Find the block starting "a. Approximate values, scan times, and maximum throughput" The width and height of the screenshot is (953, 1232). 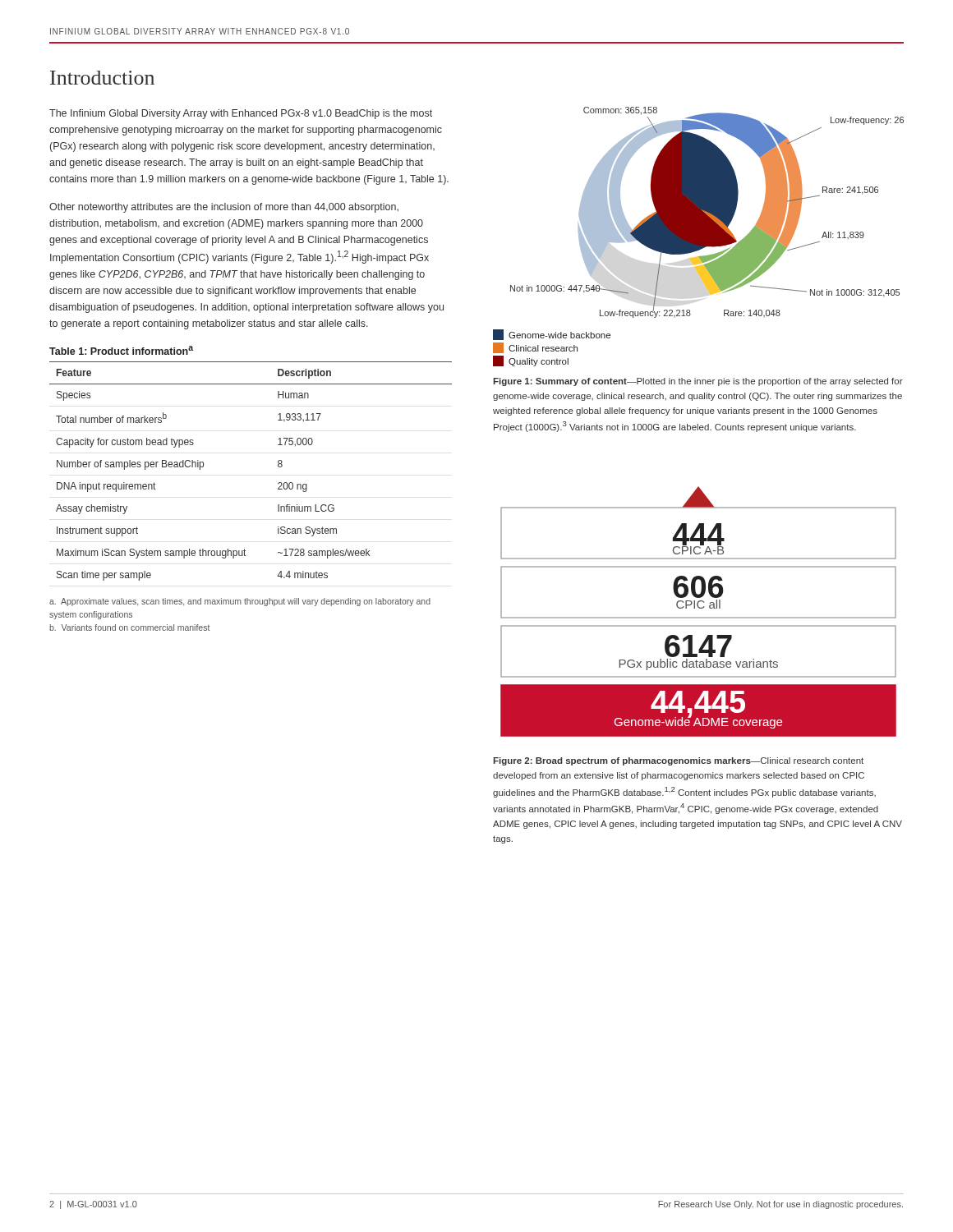[x=240, y=614]
